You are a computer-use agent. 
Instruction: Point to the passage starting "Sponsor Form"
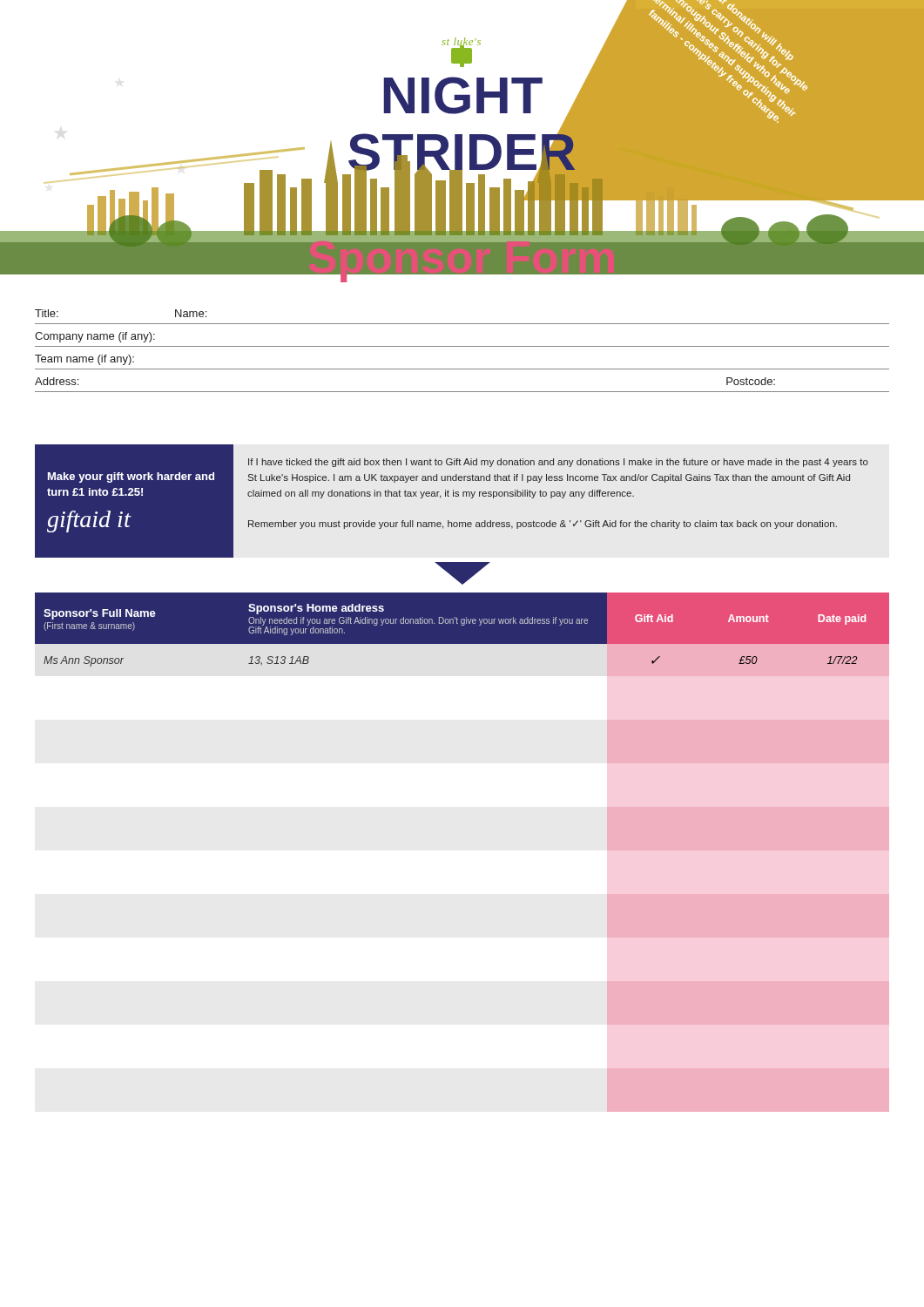click(x=462, y=278)
